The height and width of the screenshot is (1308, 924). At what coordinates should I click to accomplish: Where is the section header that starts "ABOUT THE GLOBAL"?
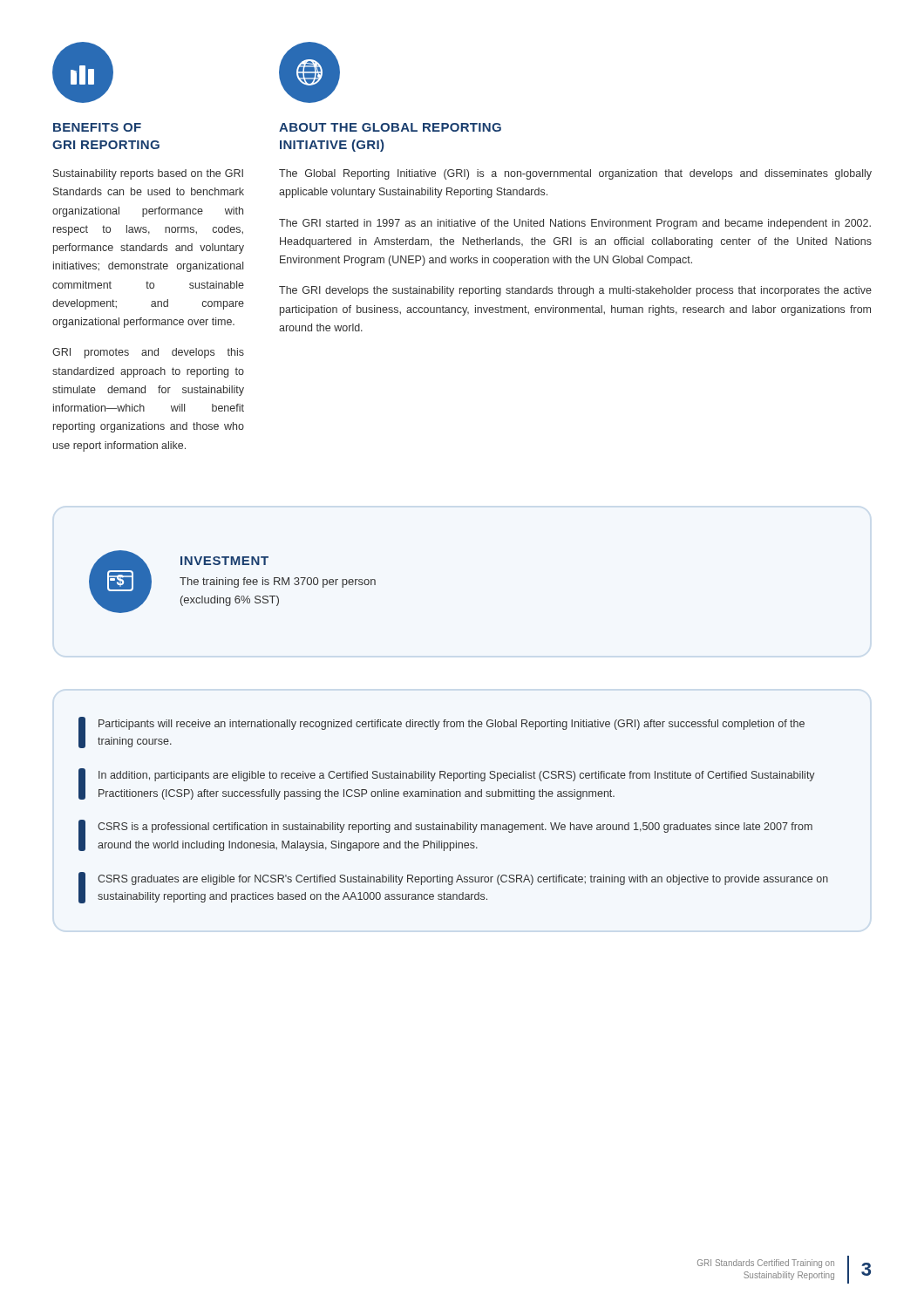(390, 127)
